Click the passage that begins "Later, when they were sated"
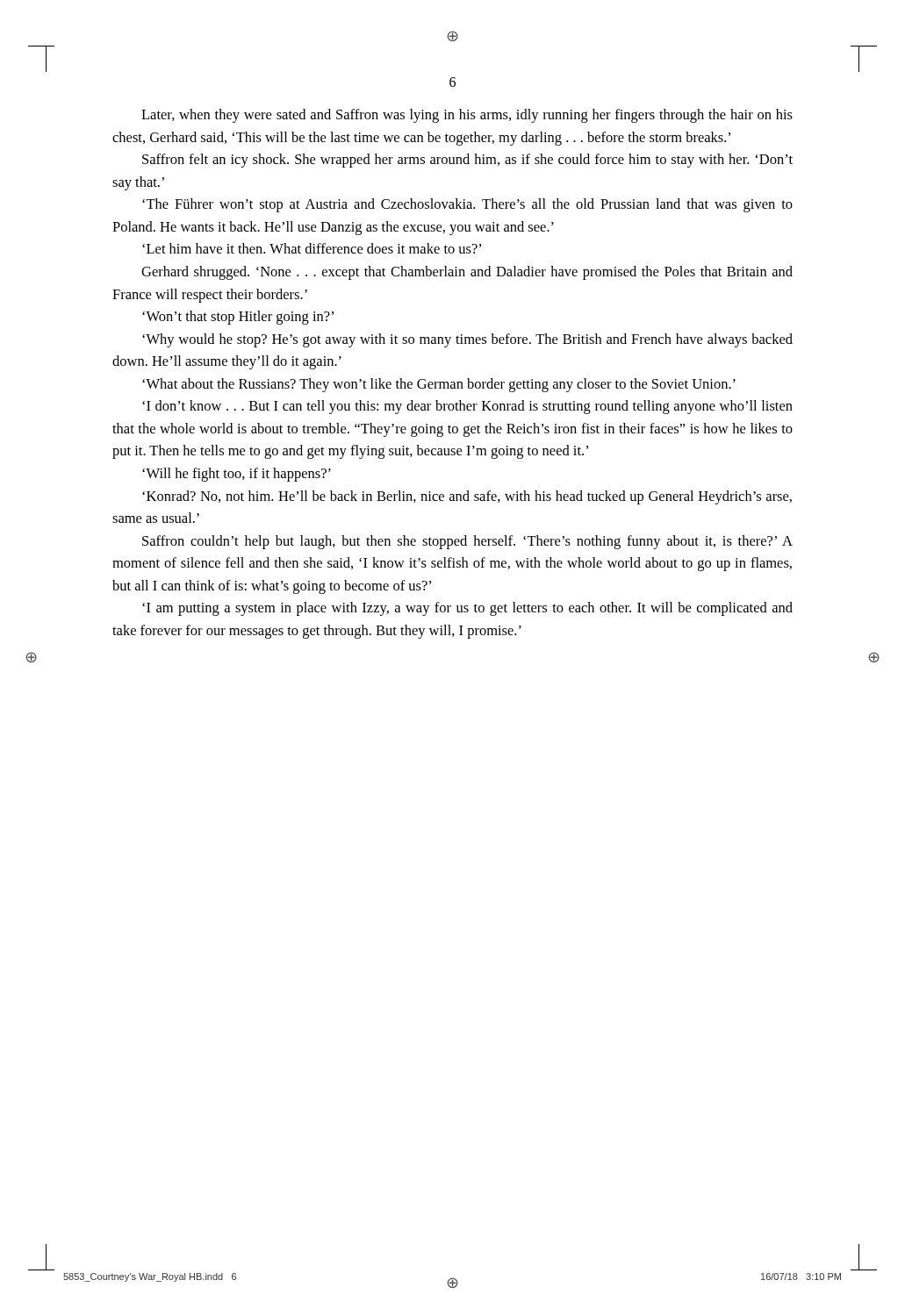The height and width of the screenshot is (1316, 905). pos(452,373)
